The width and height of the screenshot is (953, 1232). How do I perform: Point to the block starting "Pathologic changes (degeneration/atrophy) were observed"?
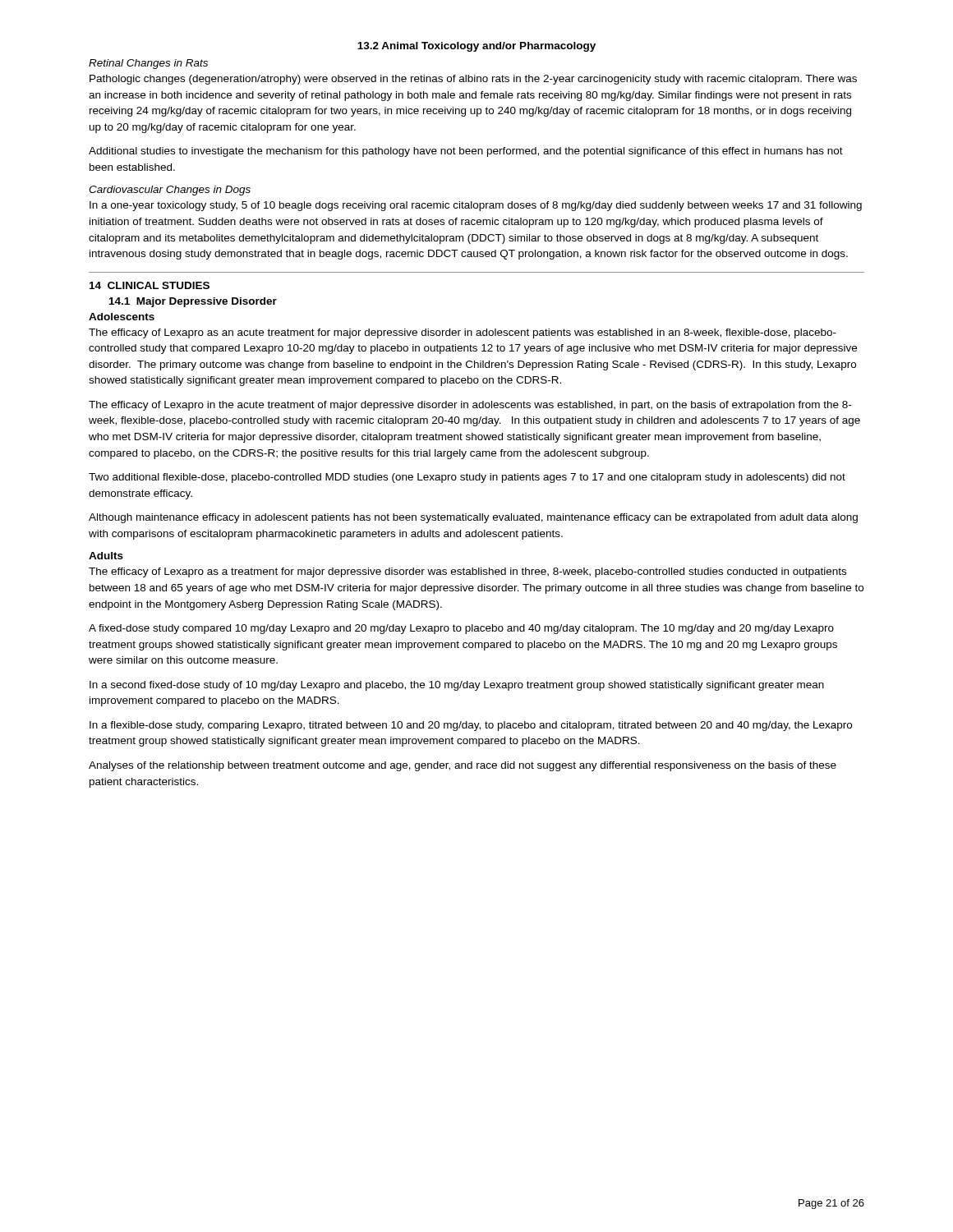[476, 103]
